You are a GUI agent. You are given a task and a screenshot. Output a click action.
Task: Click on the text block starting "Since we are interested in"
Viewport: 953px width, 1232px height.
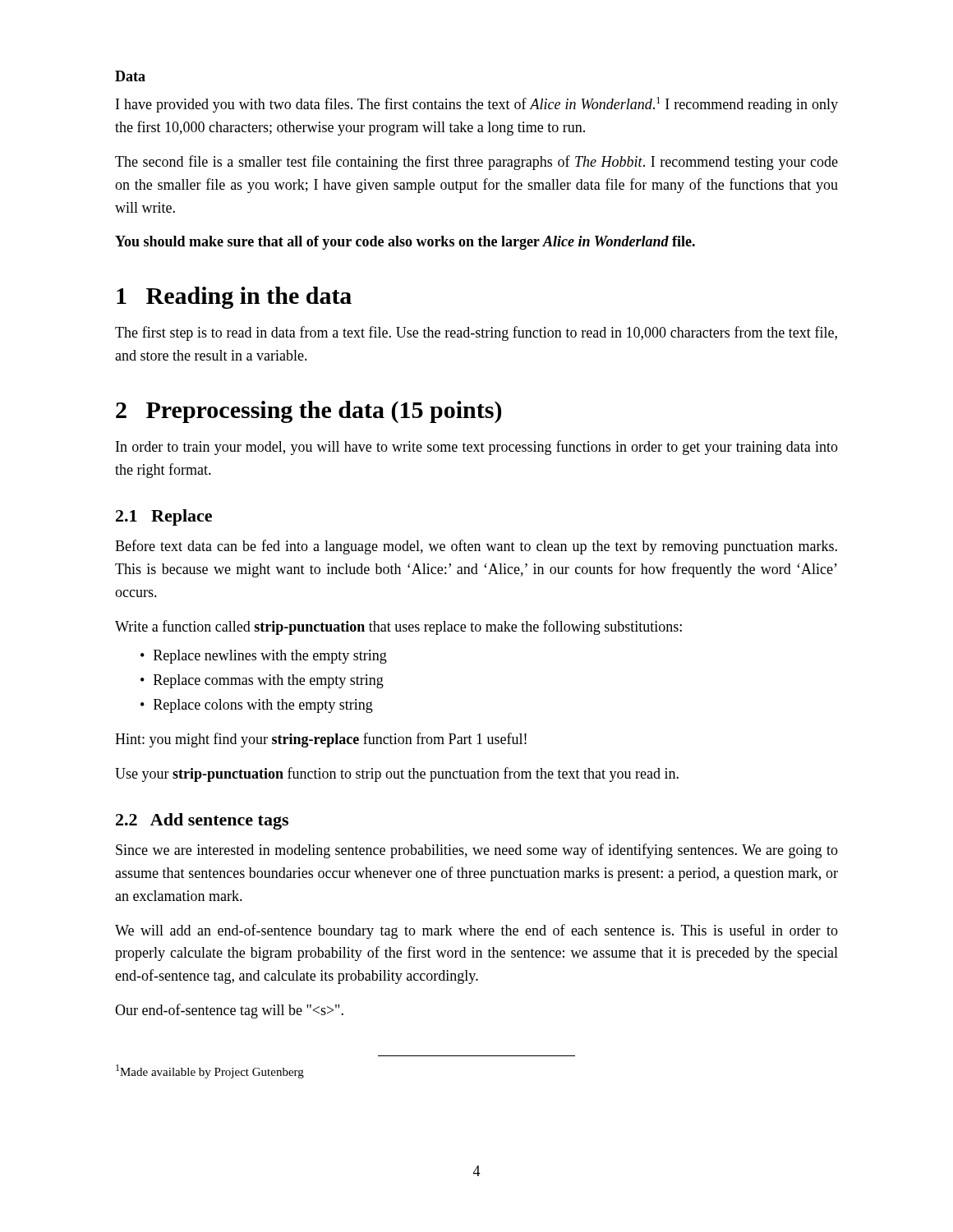[x=476, y=873]
